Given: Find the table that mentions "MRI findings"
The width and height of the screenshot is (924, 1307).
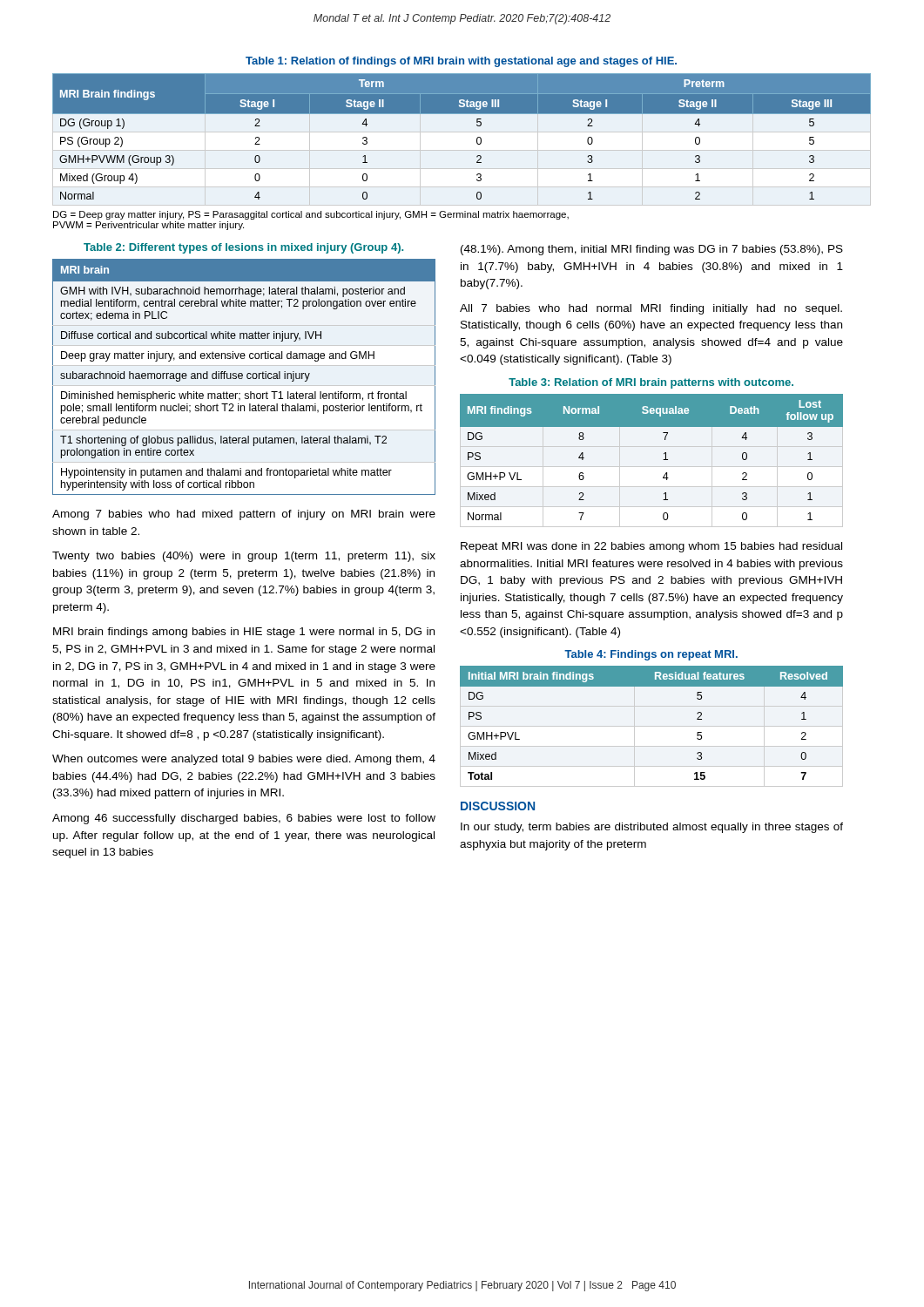Looking at the screenshot, I should [x=651, y=460].
